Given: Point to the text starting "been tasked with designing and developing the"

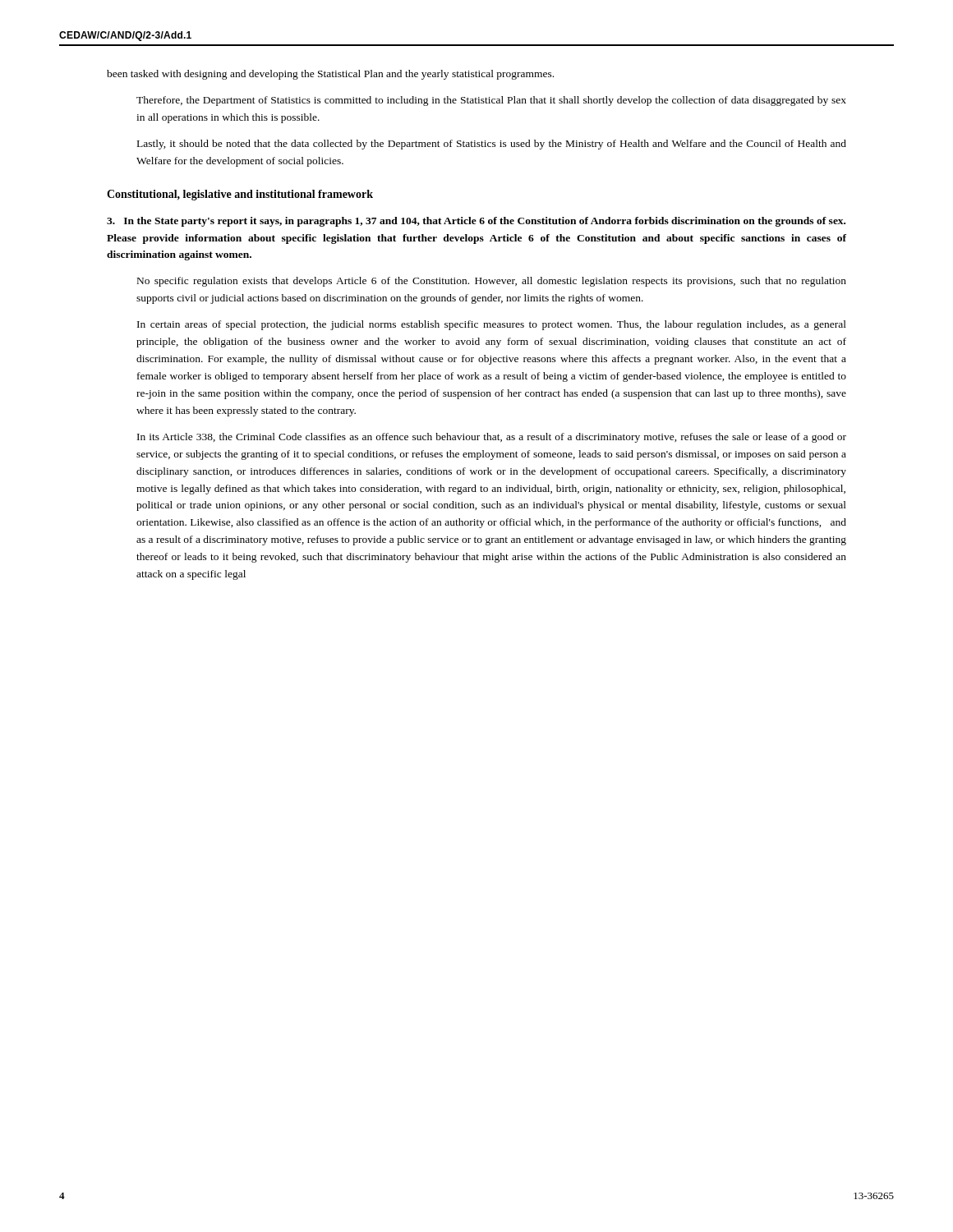Looking at the screenshot, I should pos(476,74).
